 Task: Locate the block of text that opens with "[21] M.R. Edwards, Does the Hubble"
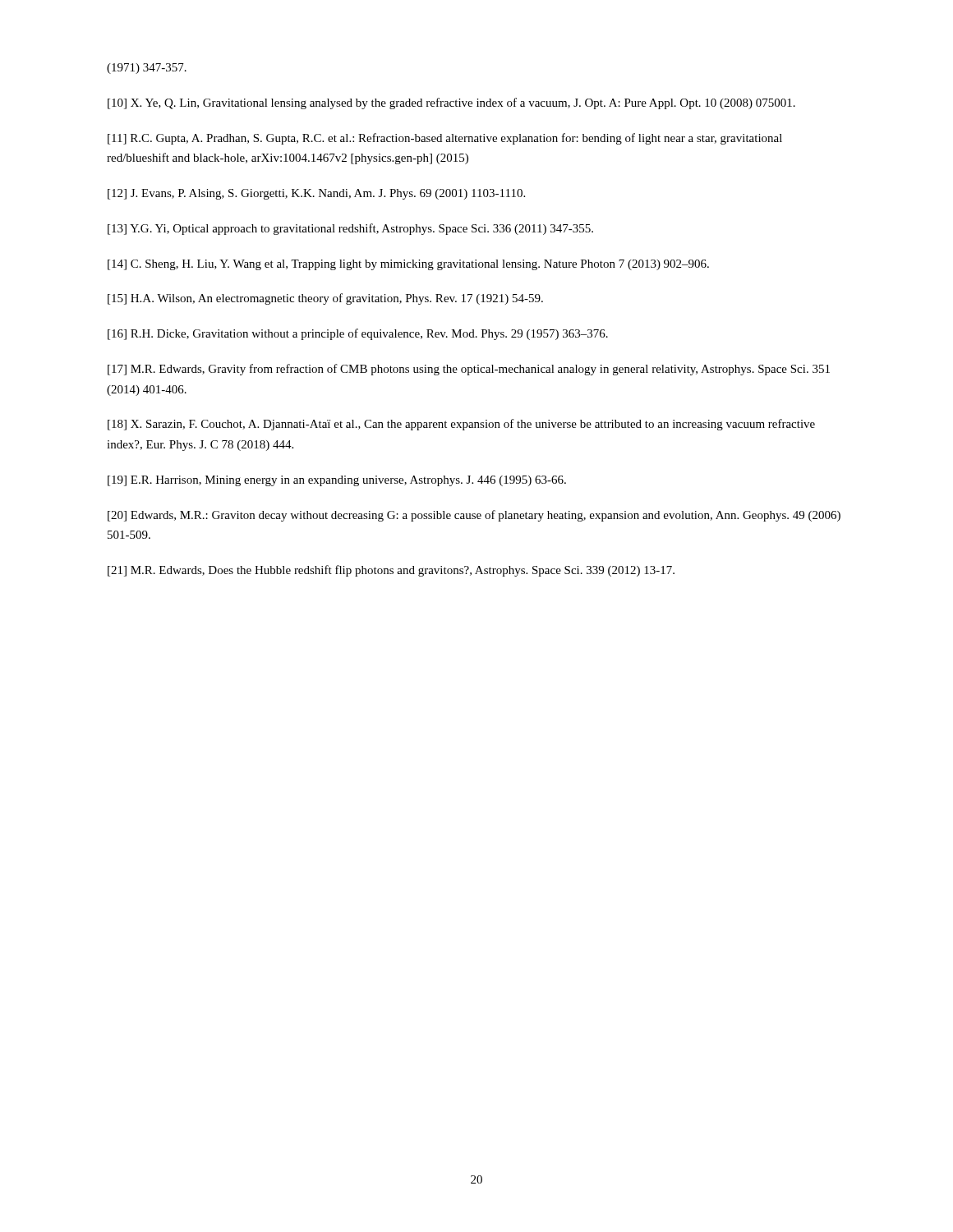click(391, 570)
